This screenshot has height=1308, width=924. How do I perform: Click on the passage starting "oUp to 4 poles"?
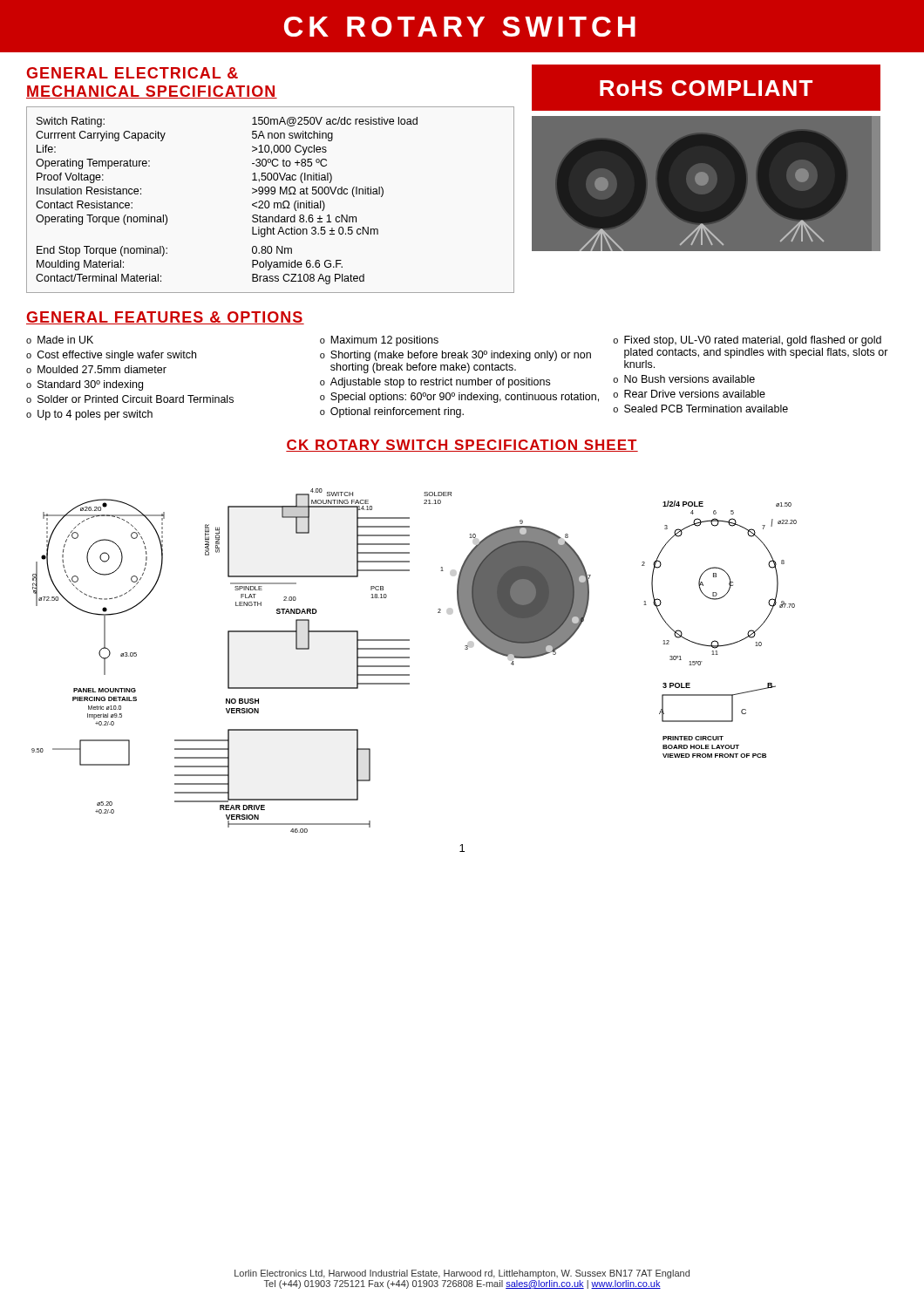(x=90, y=414)
